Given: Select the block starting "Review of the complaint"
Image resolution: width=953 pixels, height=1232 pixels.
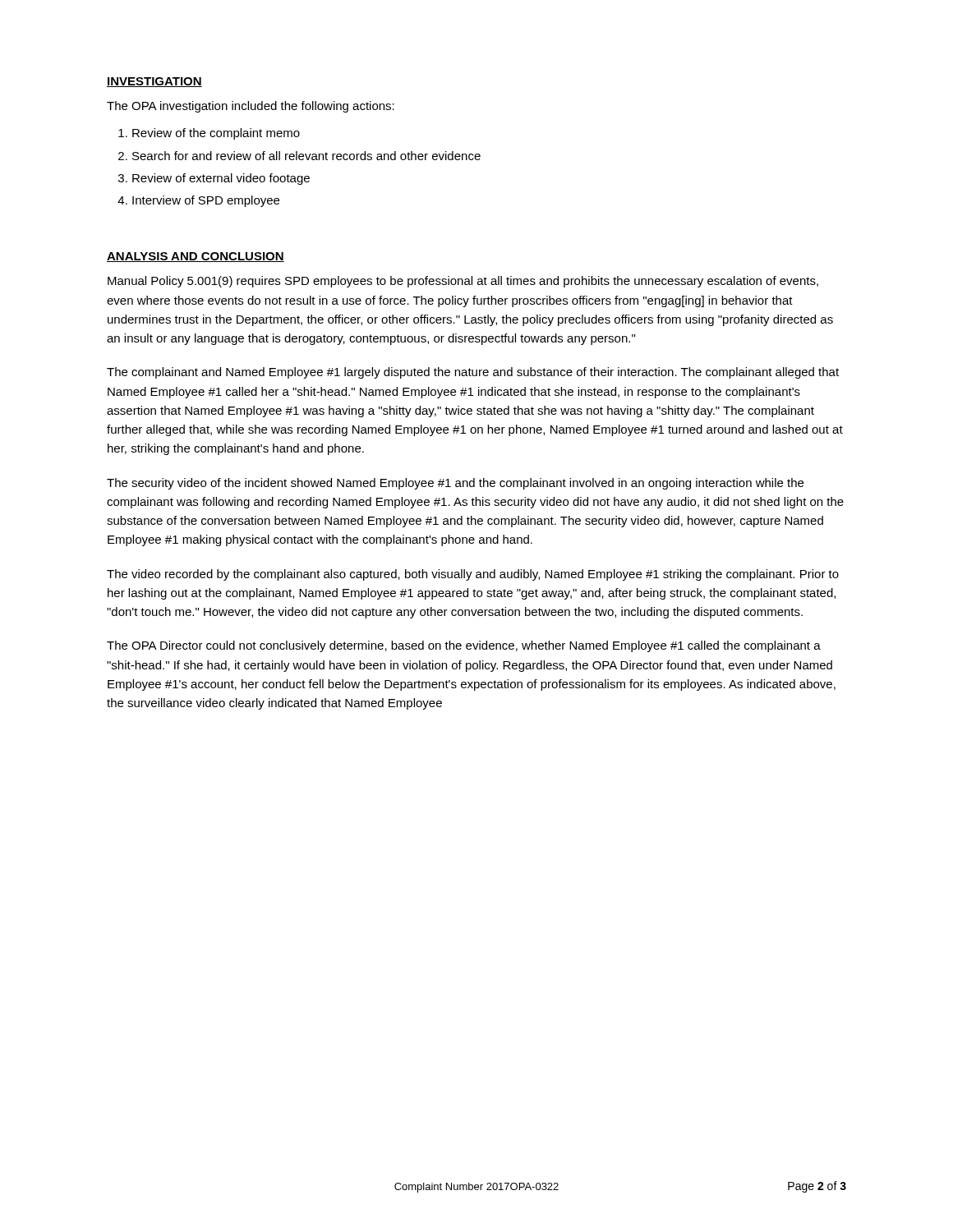Looking at the screenshot, I should pos(216,133).
